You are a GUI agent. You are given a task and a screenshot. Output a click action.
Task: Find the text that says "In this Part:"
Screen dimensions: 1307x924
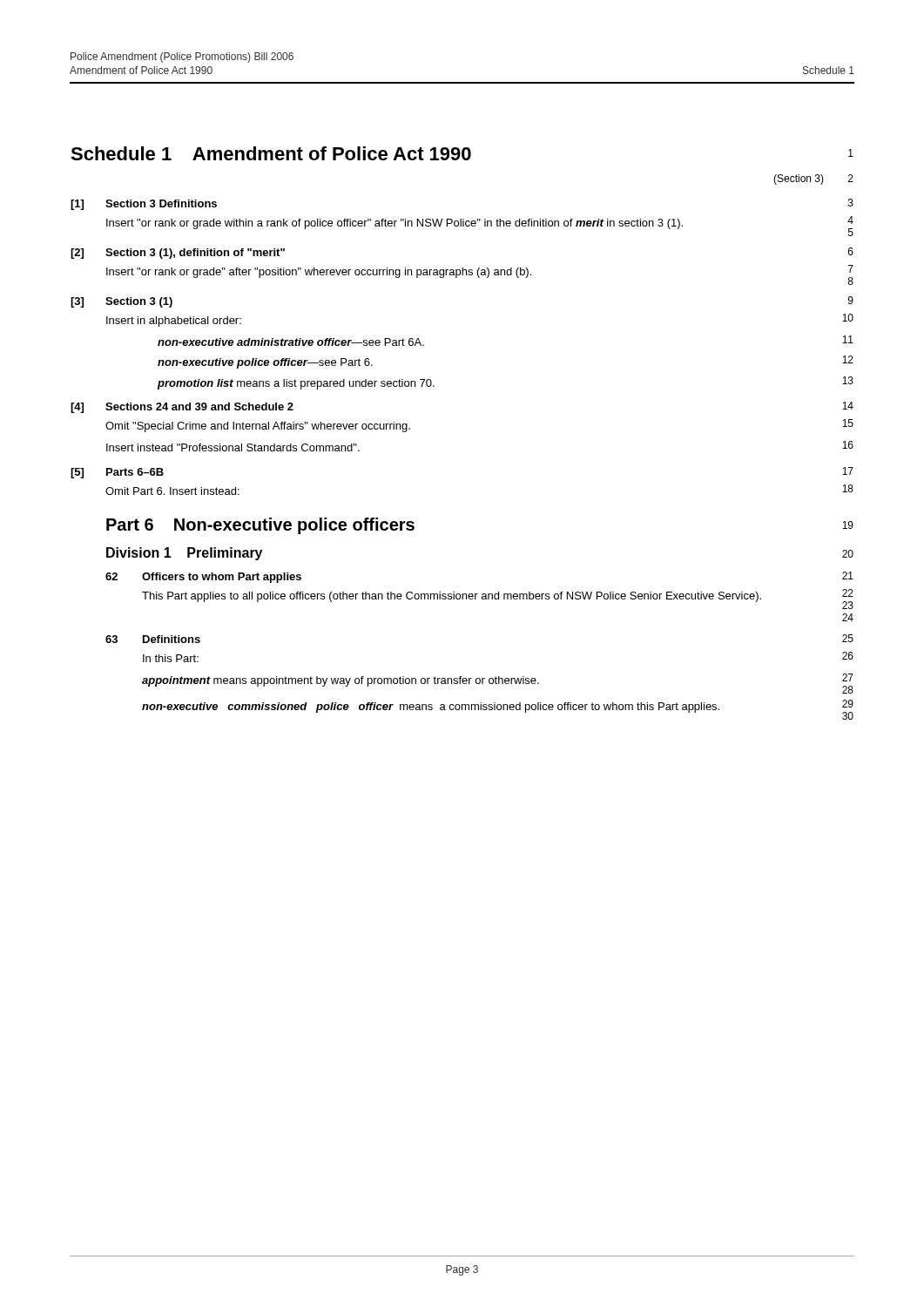click(x=171, y=658)
